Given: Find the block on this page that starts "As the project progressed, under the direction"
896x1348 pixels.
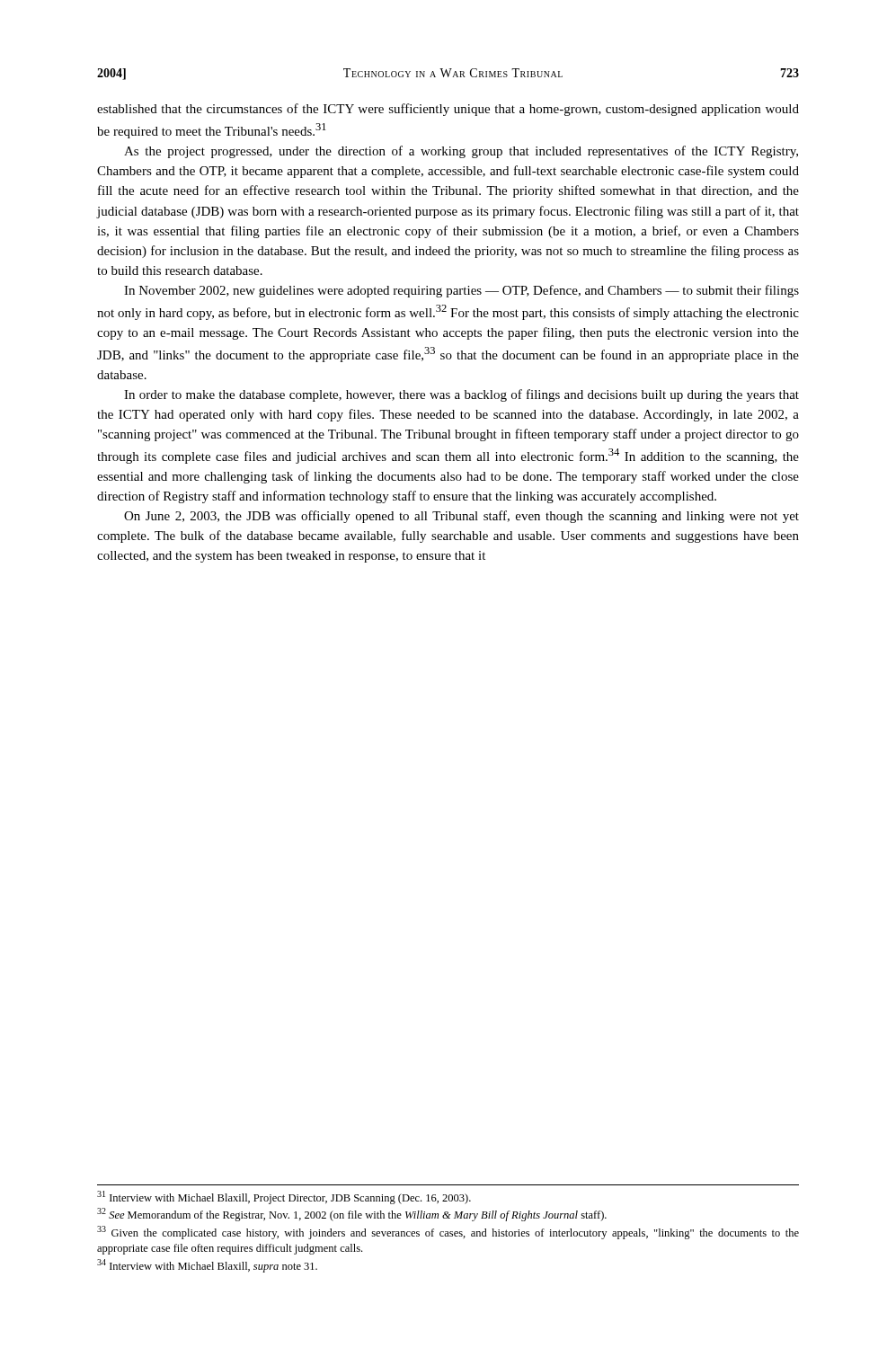Looking at the screenshot, I should point(448,211).
